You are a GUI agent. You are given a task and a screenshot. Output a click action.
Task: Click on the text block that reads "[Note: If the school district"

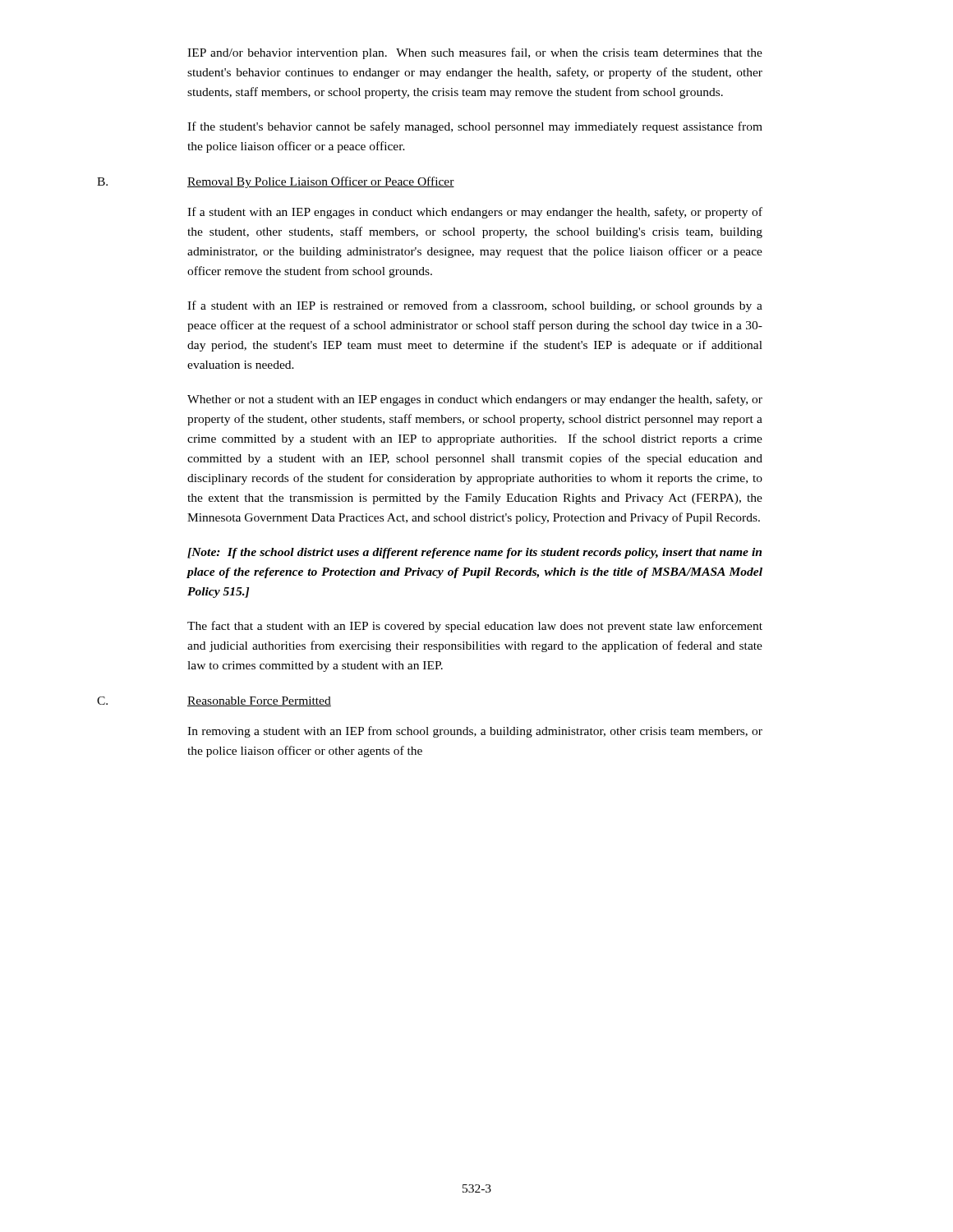(475, 572)
